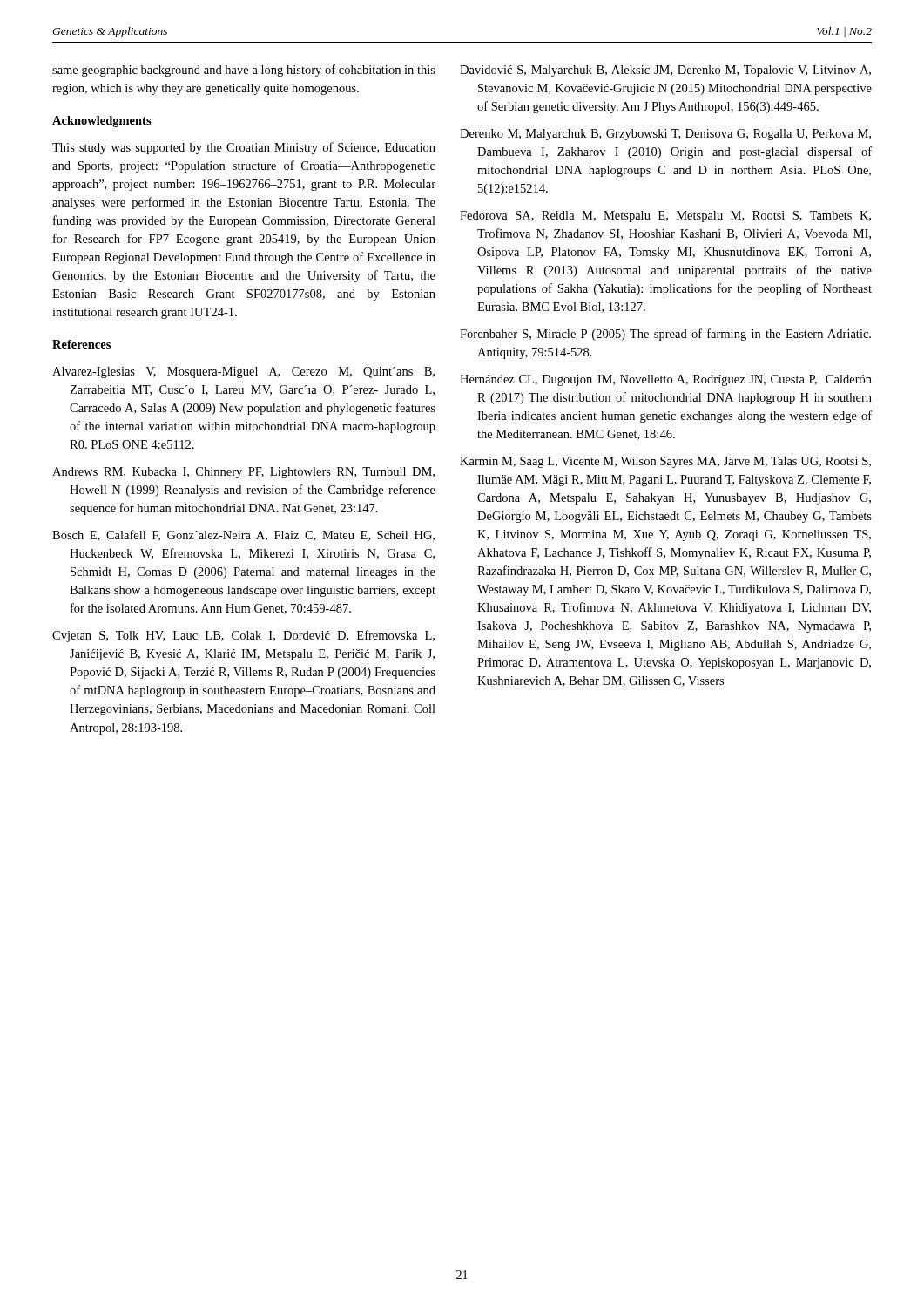Click on the region starting "Cvjetan S, Tolk HV, Lauc LB, Colak"
This screenshot has height=1307, width=924.
(x=244, y=682)
